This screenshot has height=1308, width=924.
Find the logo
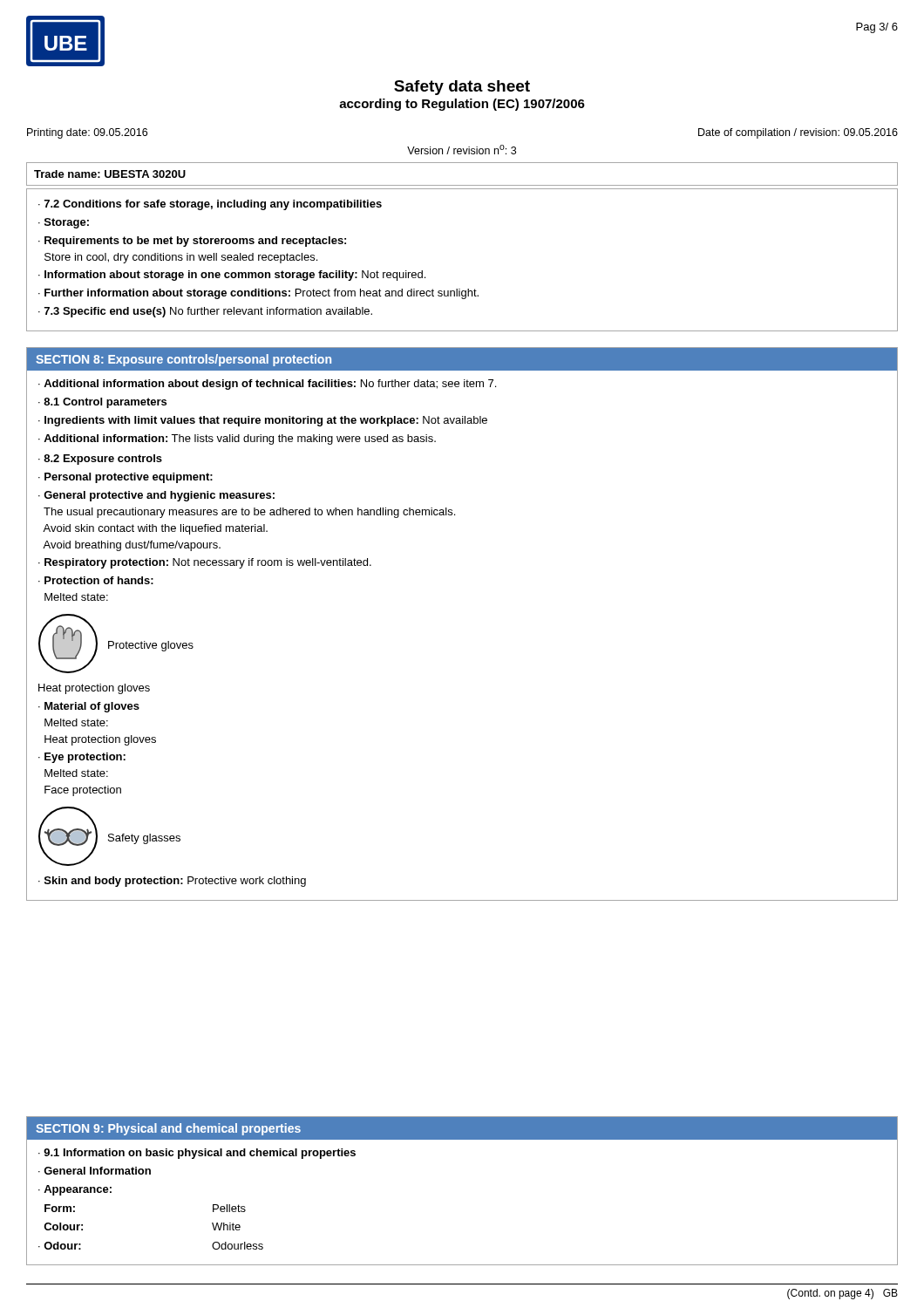(x=65, y=42)
